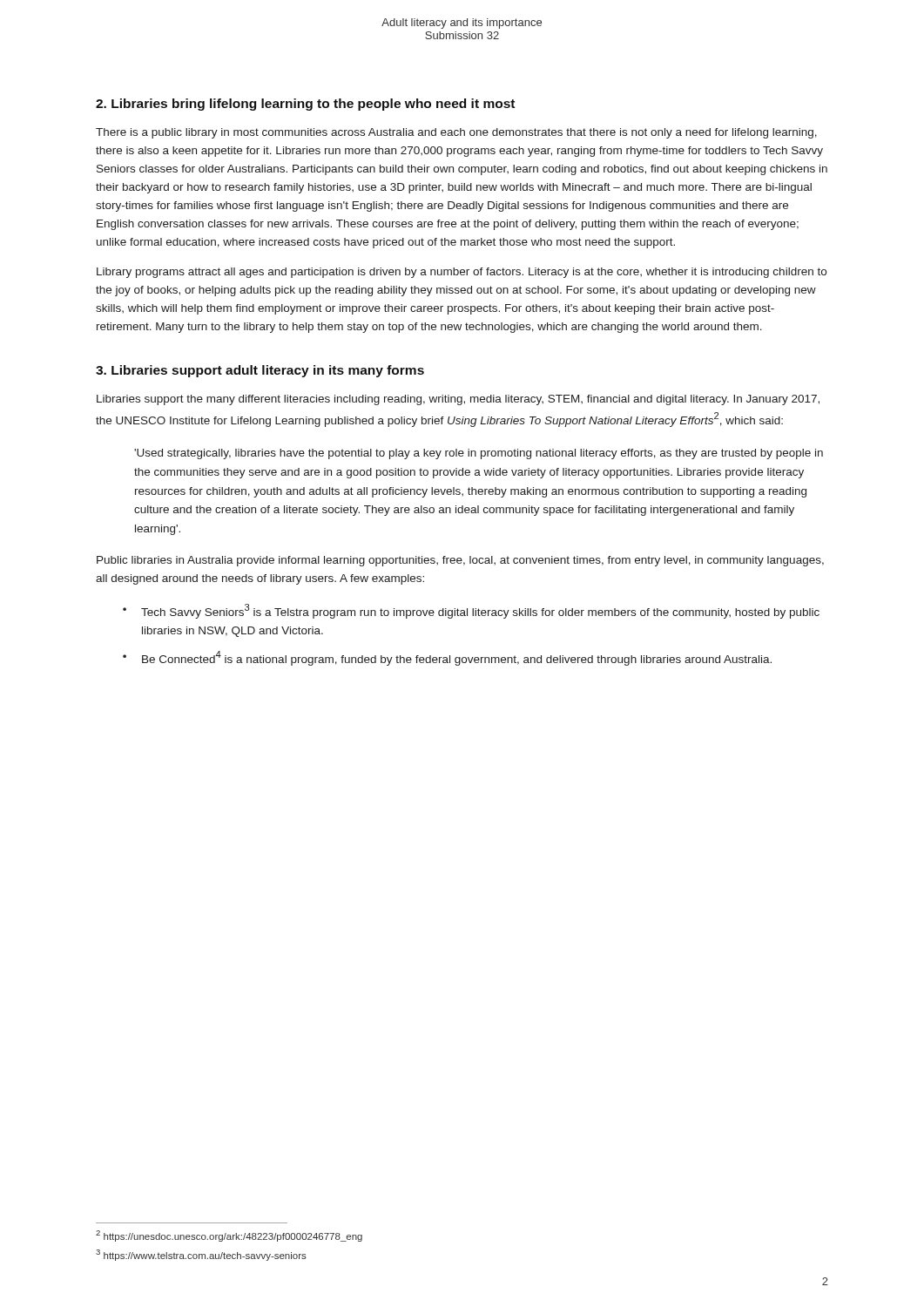Click on the text block that says "There is a public library"
The height and width of the screenshot is (1307, 924).
point(462,187)
